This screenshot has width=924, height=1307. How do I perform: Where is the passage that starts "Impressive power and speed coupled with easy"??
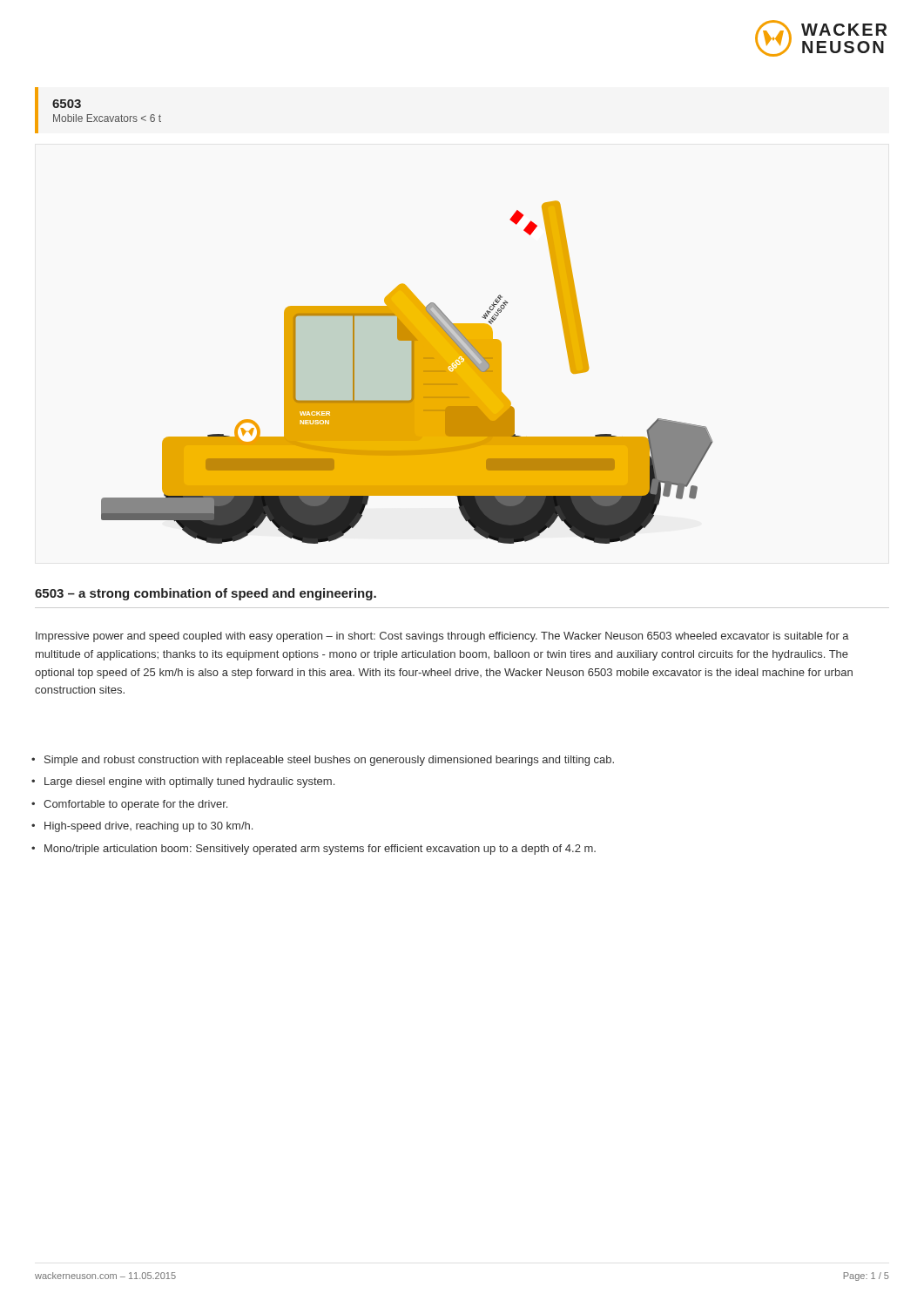pos(444,663)
